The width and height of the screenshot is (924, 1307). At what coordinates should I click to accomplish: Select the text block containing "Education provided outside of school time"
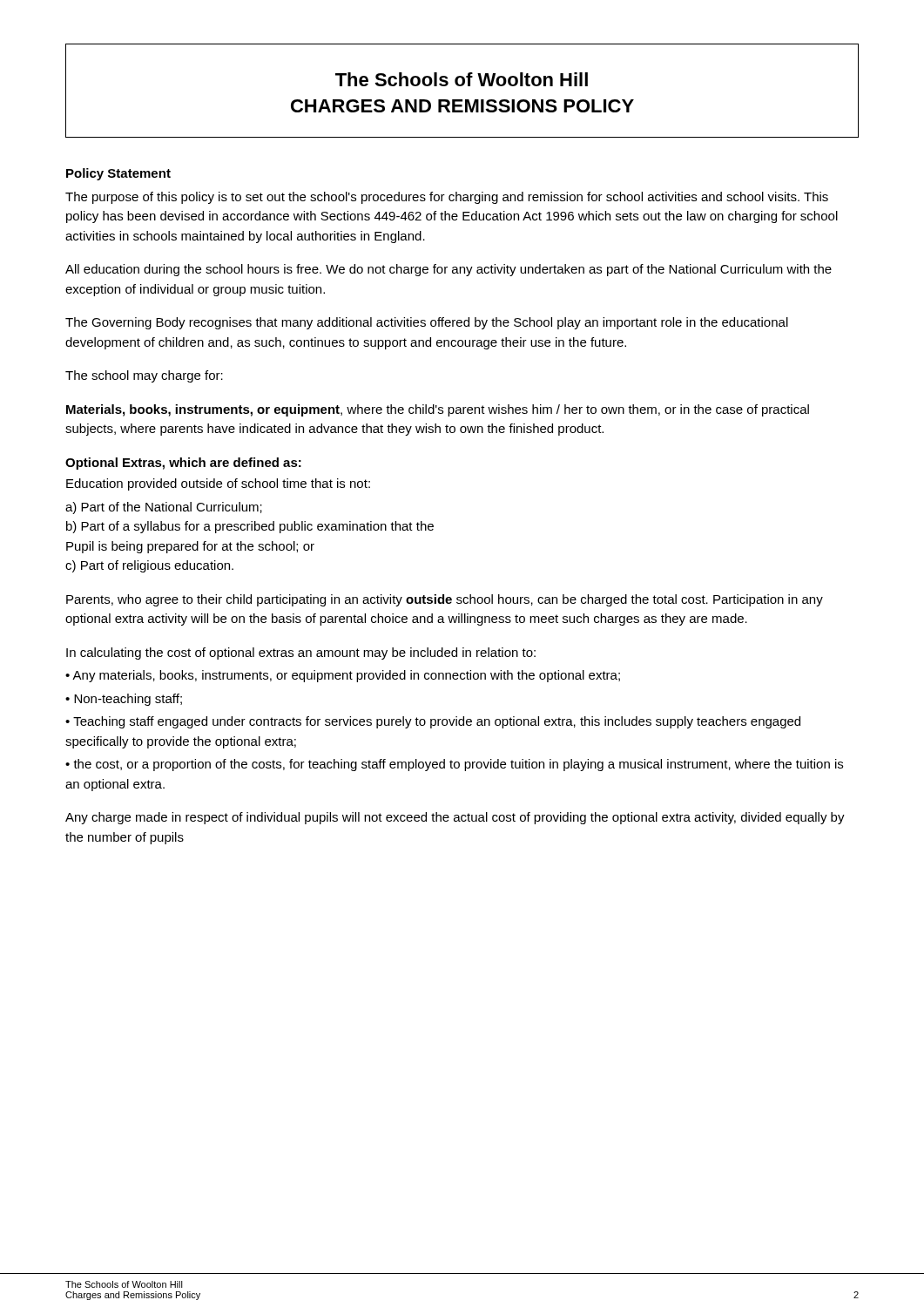tap(218, 483)
